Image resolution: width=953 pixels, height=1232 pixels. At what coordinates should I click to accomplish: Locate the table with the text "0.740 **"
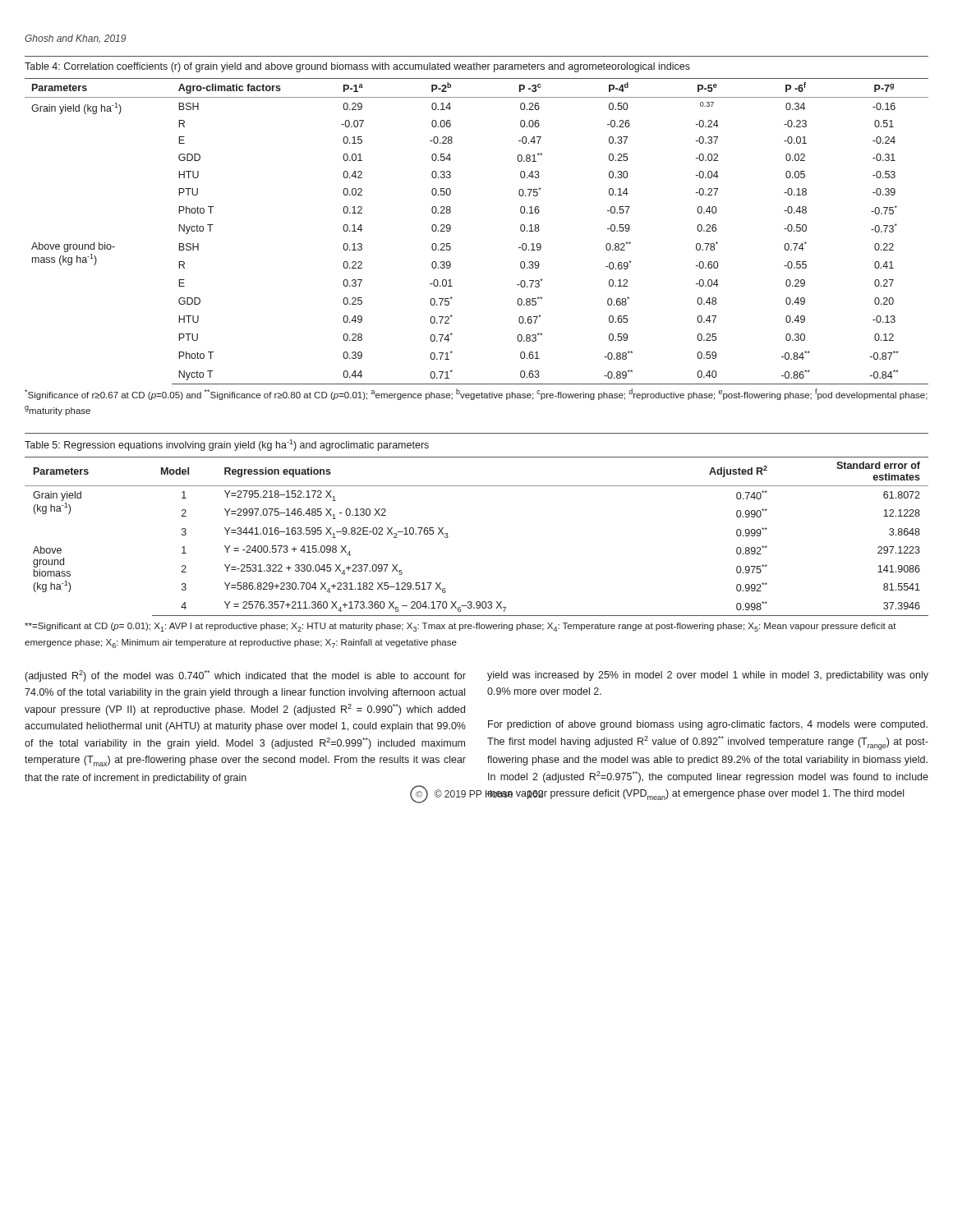476,536
